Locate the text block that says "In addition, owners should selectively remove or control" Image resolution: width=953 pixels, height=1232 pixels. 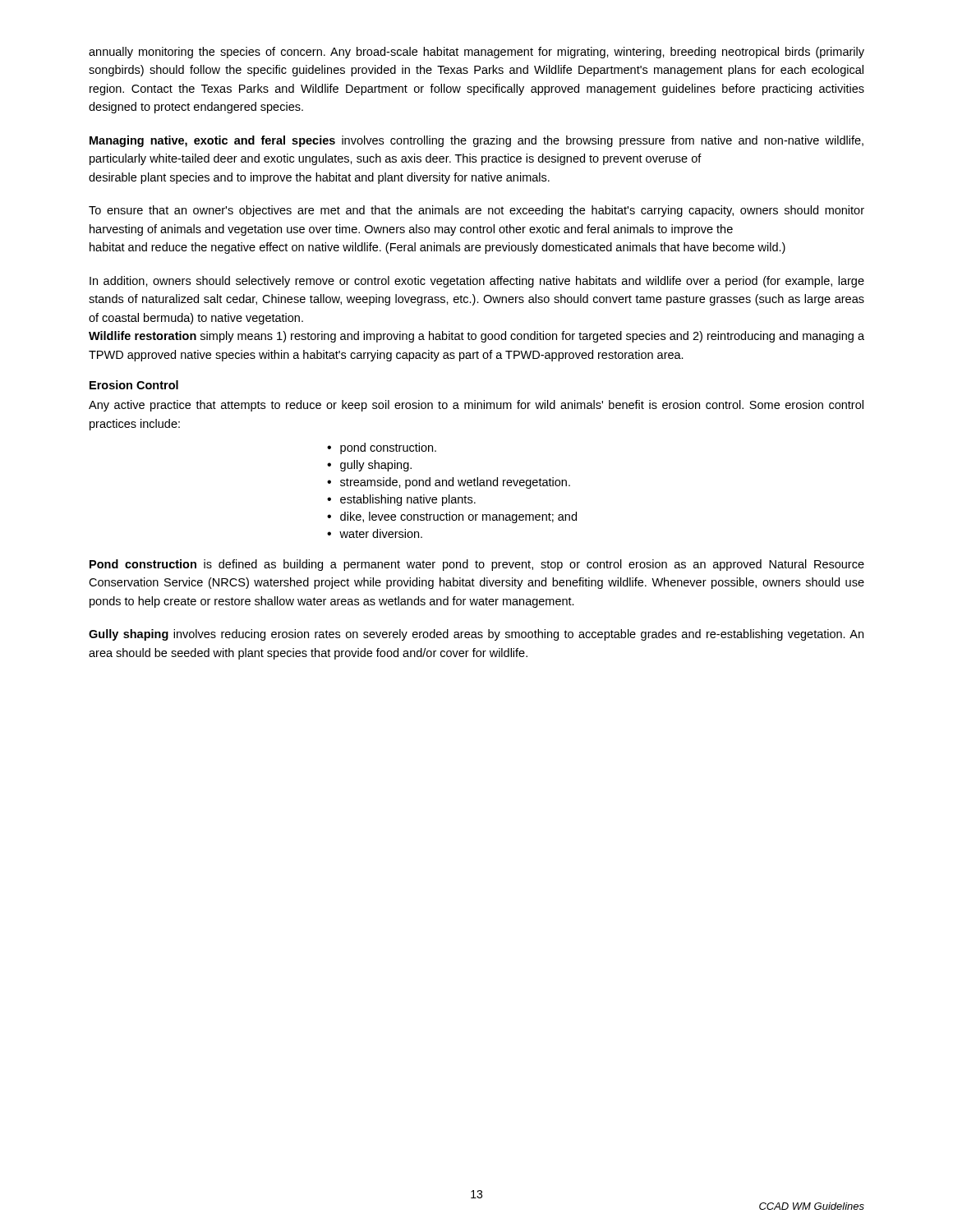pyautogui.click(x=477, y=282)
